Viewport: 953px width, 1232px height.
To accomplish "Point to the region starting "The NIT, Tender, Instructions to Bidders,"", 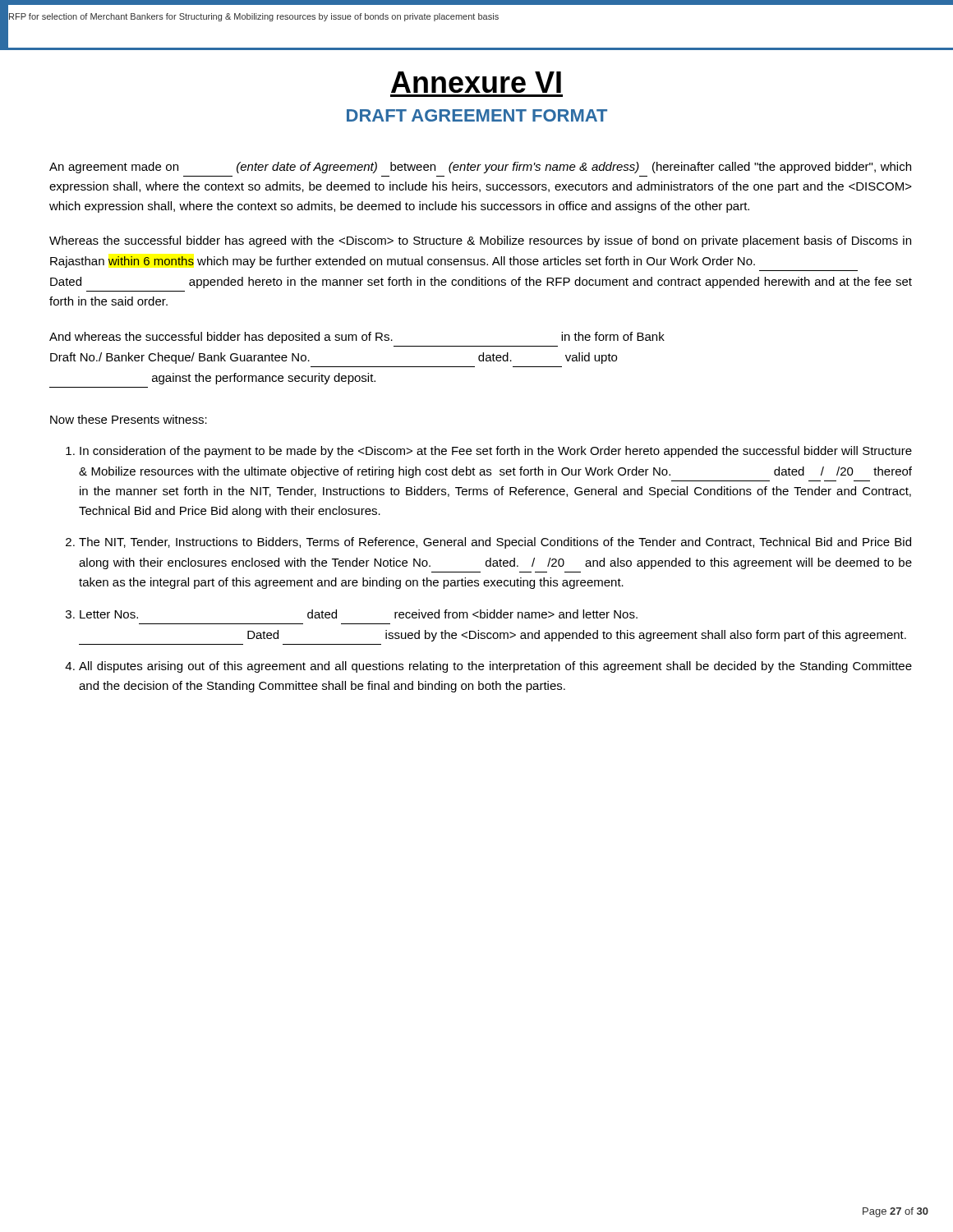I will pyautogui.click(x=495, y=562).
